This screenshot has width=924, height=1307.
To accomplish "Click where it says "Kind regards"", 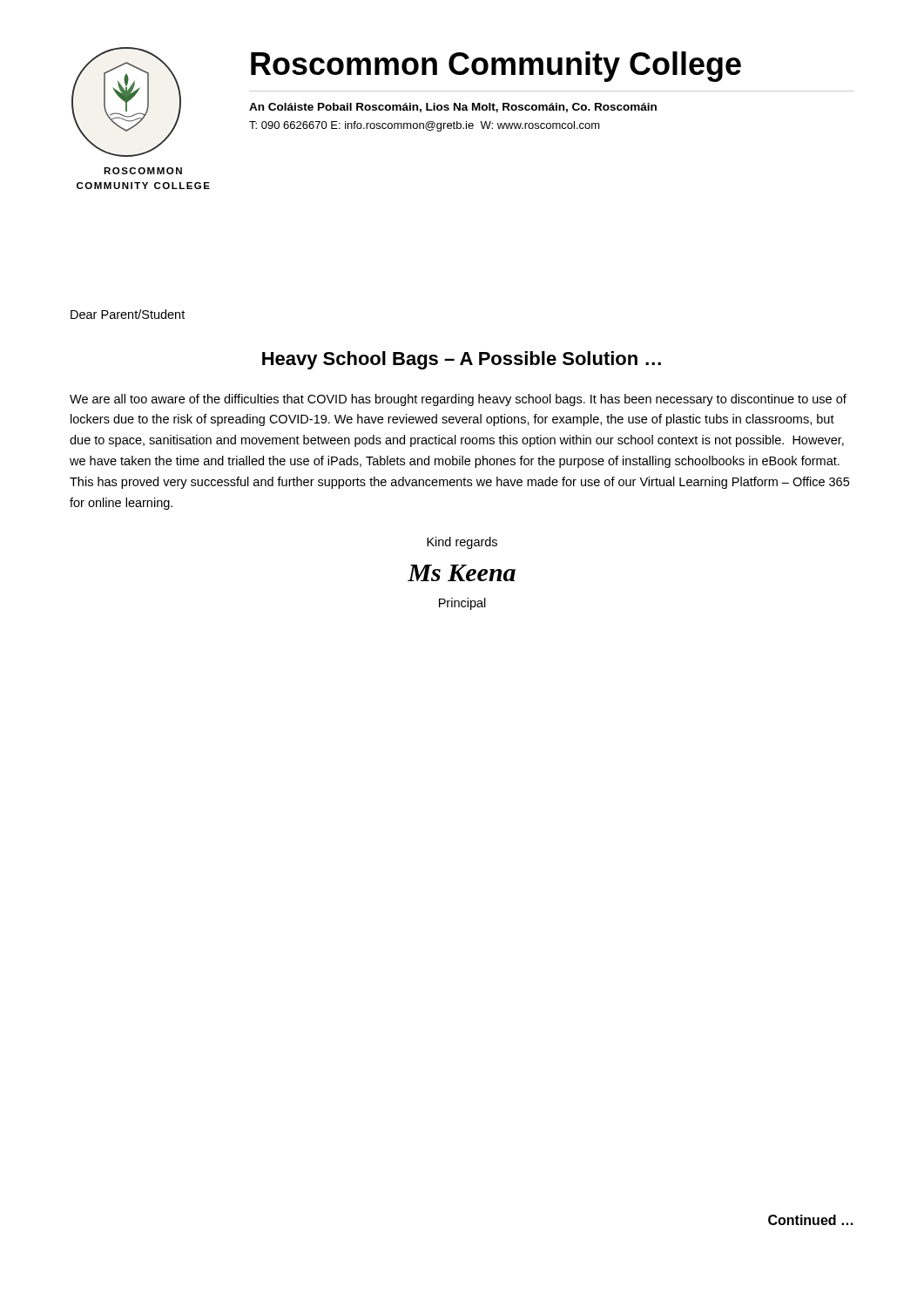I will (462, 542).
